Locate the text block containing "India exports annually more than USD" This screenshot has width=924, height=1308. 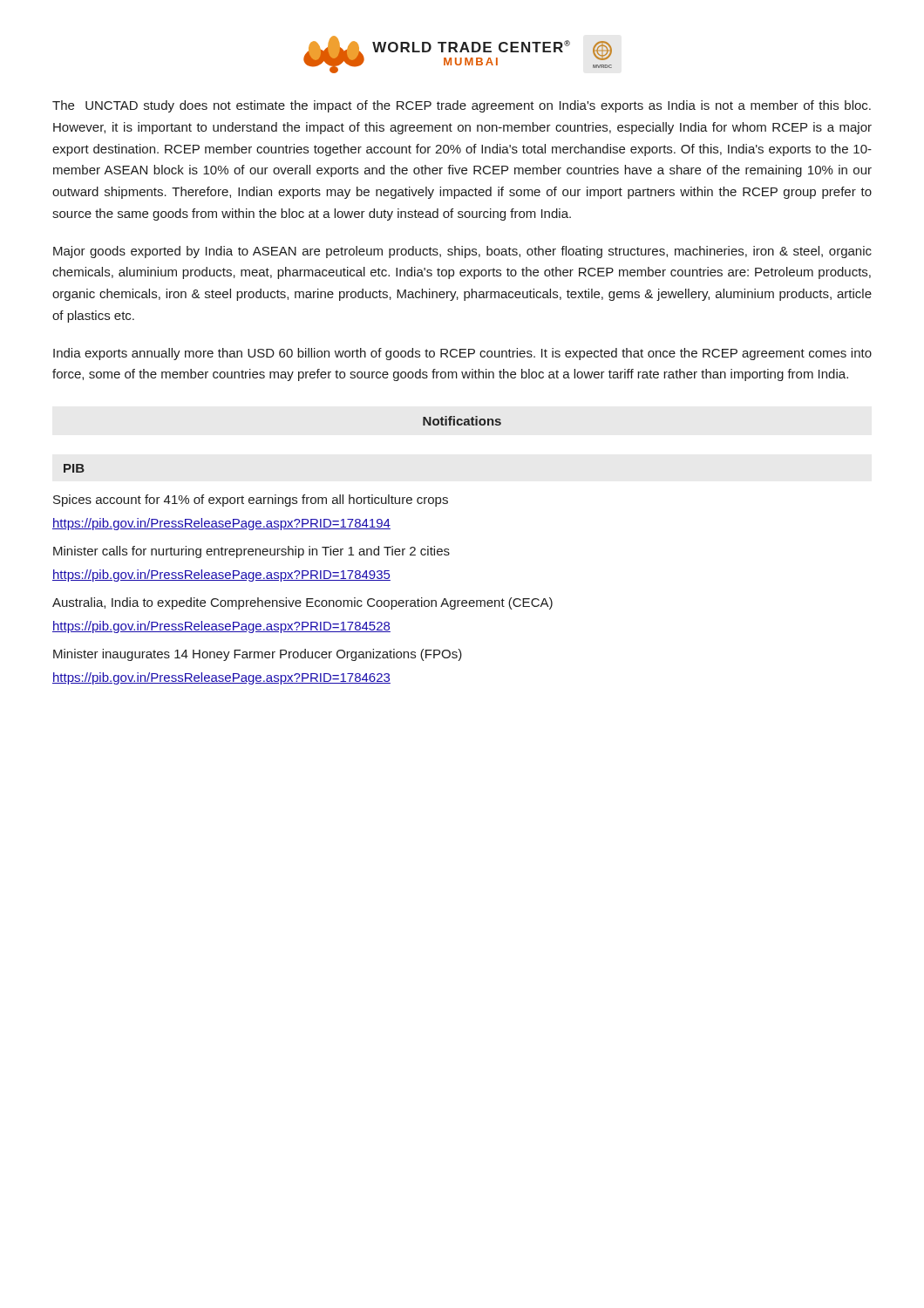click(462, 363)
